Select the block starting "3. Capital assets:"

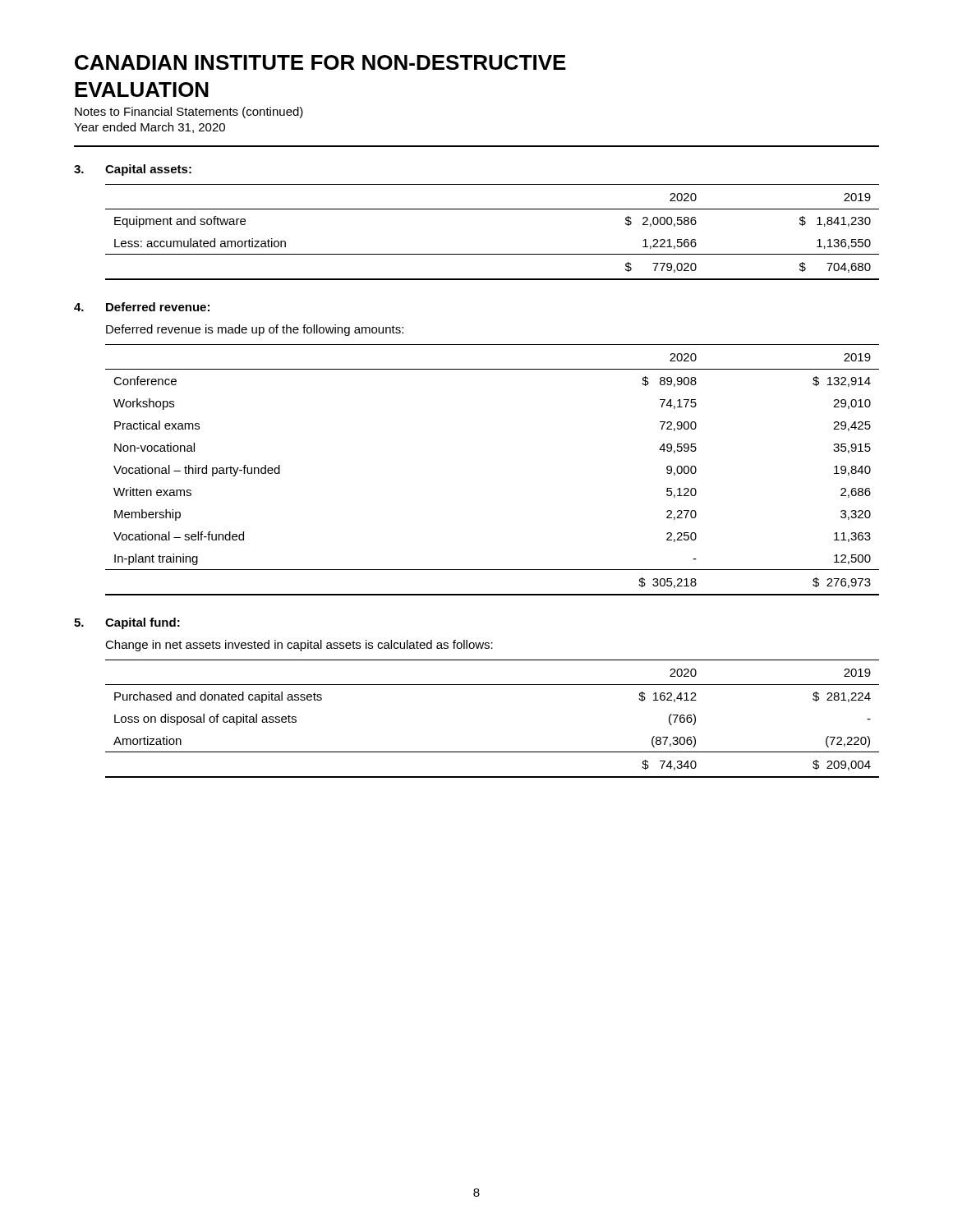[133, 169]
